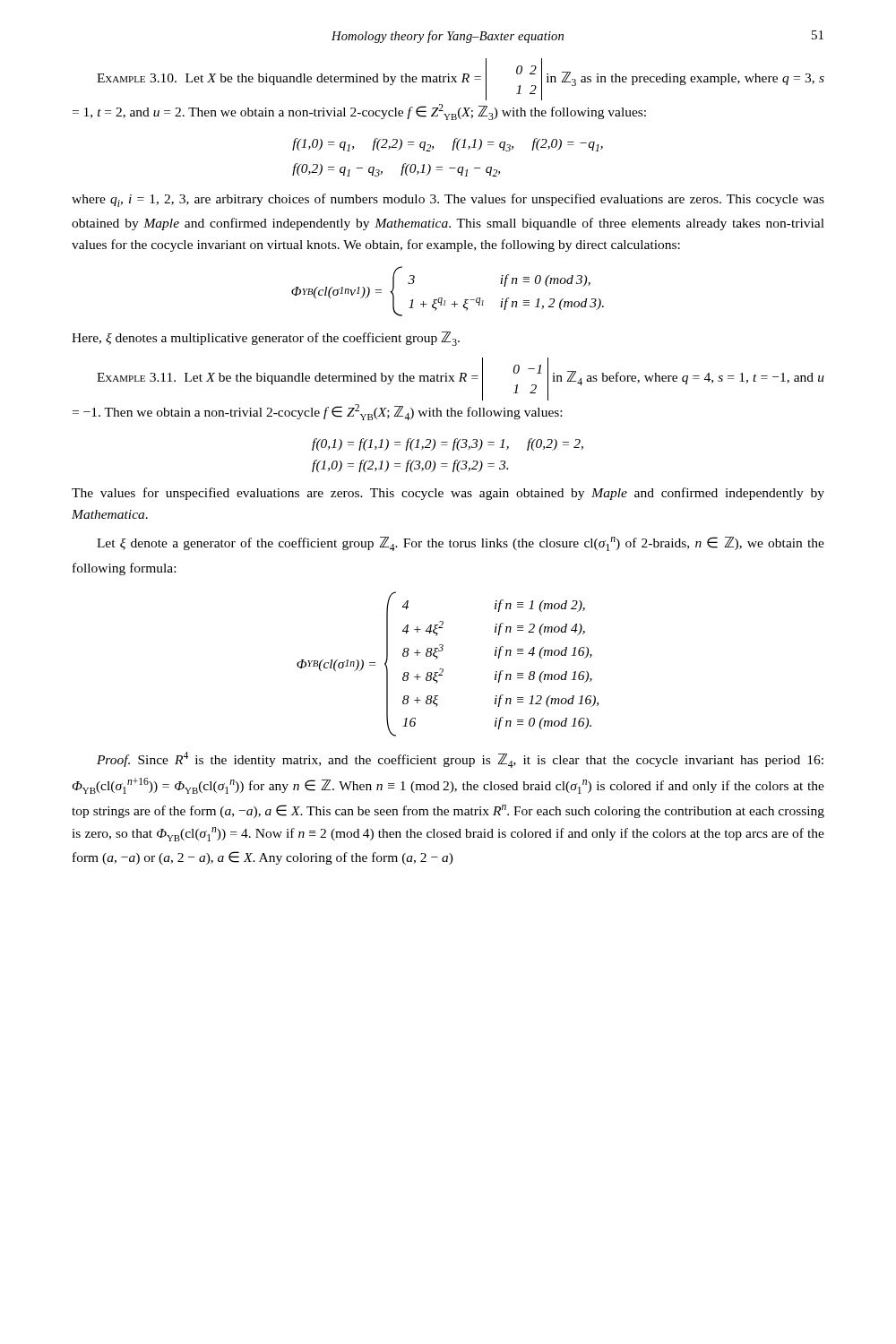Viewport: 896px width, 1344px height.
Task: Where is the formula that starts "ΦYB(cl(σ1n)) = 4 if"?
Action: tap(448, 664)
